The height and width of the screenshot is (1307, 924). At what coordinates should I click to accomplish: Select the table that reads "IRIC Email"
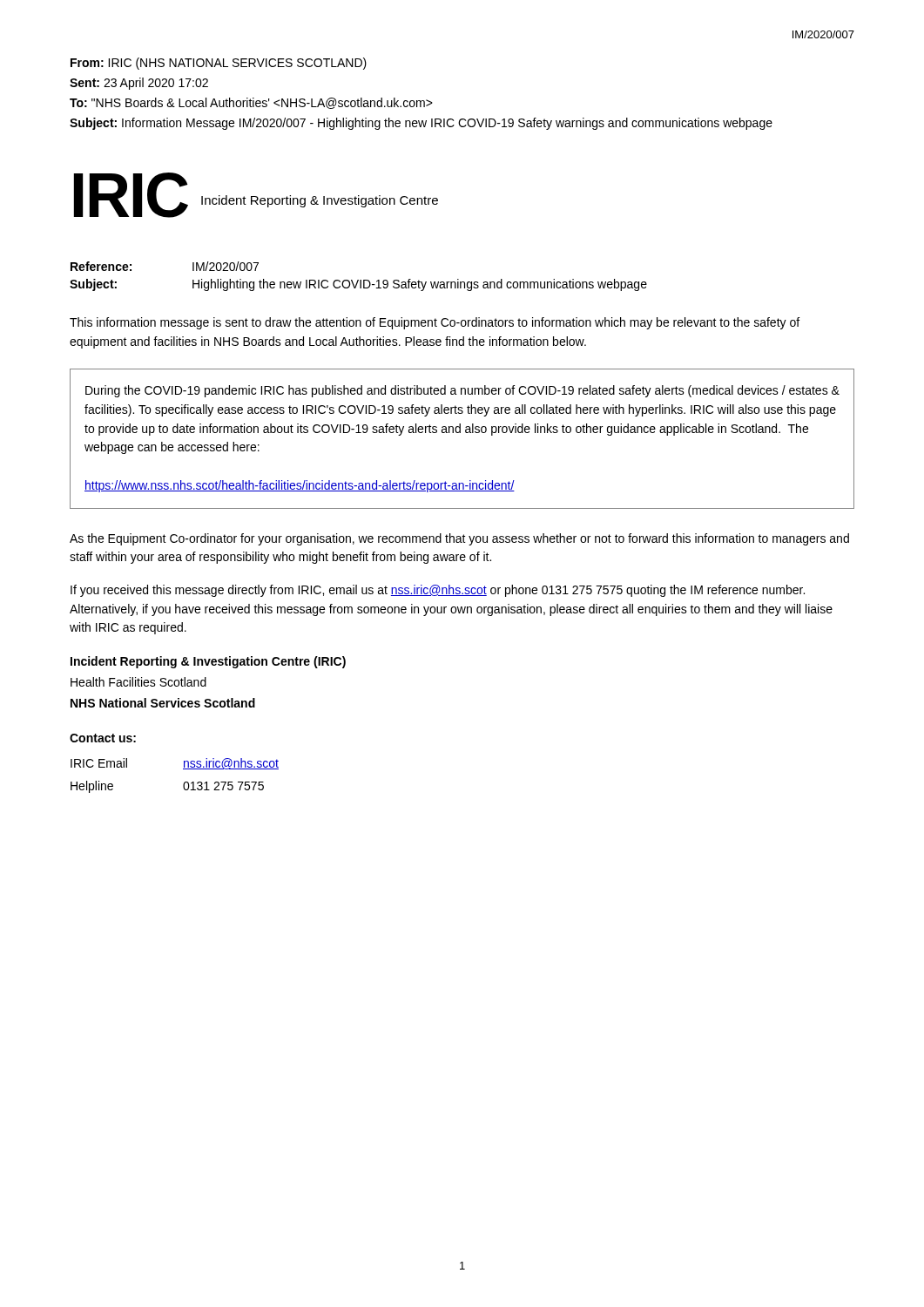pos(462,775)
